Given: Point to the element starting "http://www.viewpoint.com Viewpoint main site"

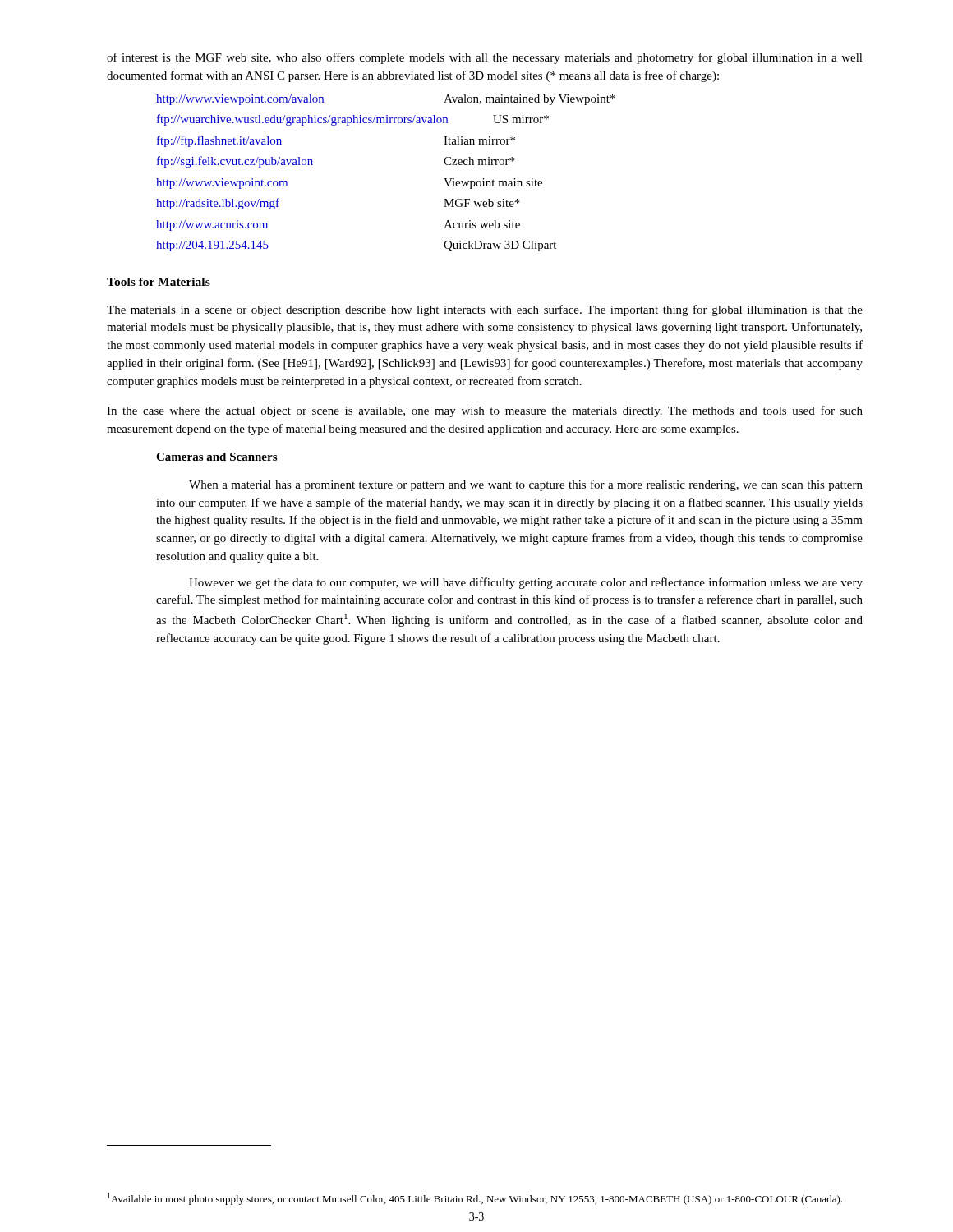Looking at the screenshot, I should 222,184.
